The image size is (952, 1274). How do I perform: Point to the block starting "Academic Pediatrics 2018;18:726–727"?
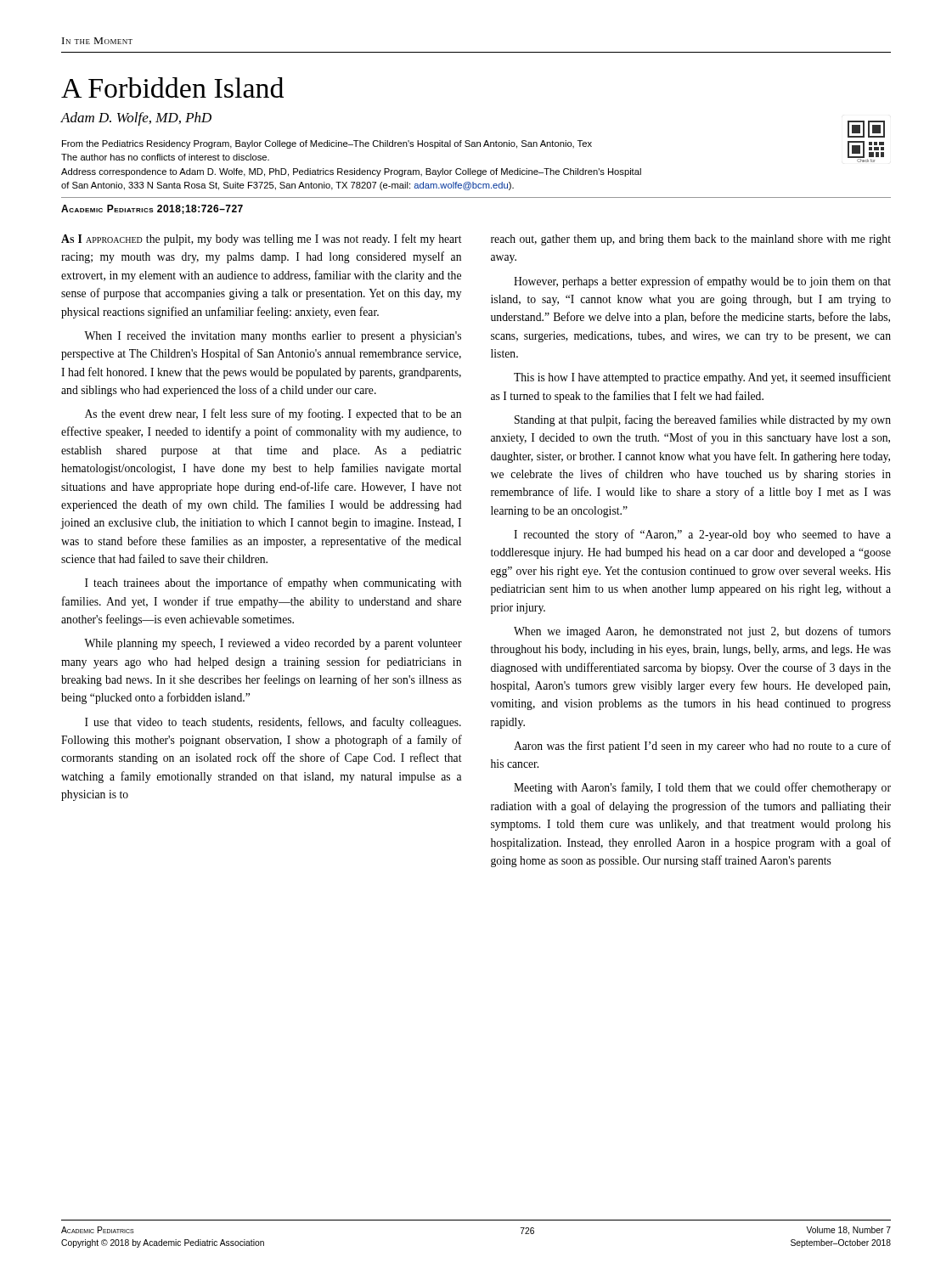click(x=152, y=209)
